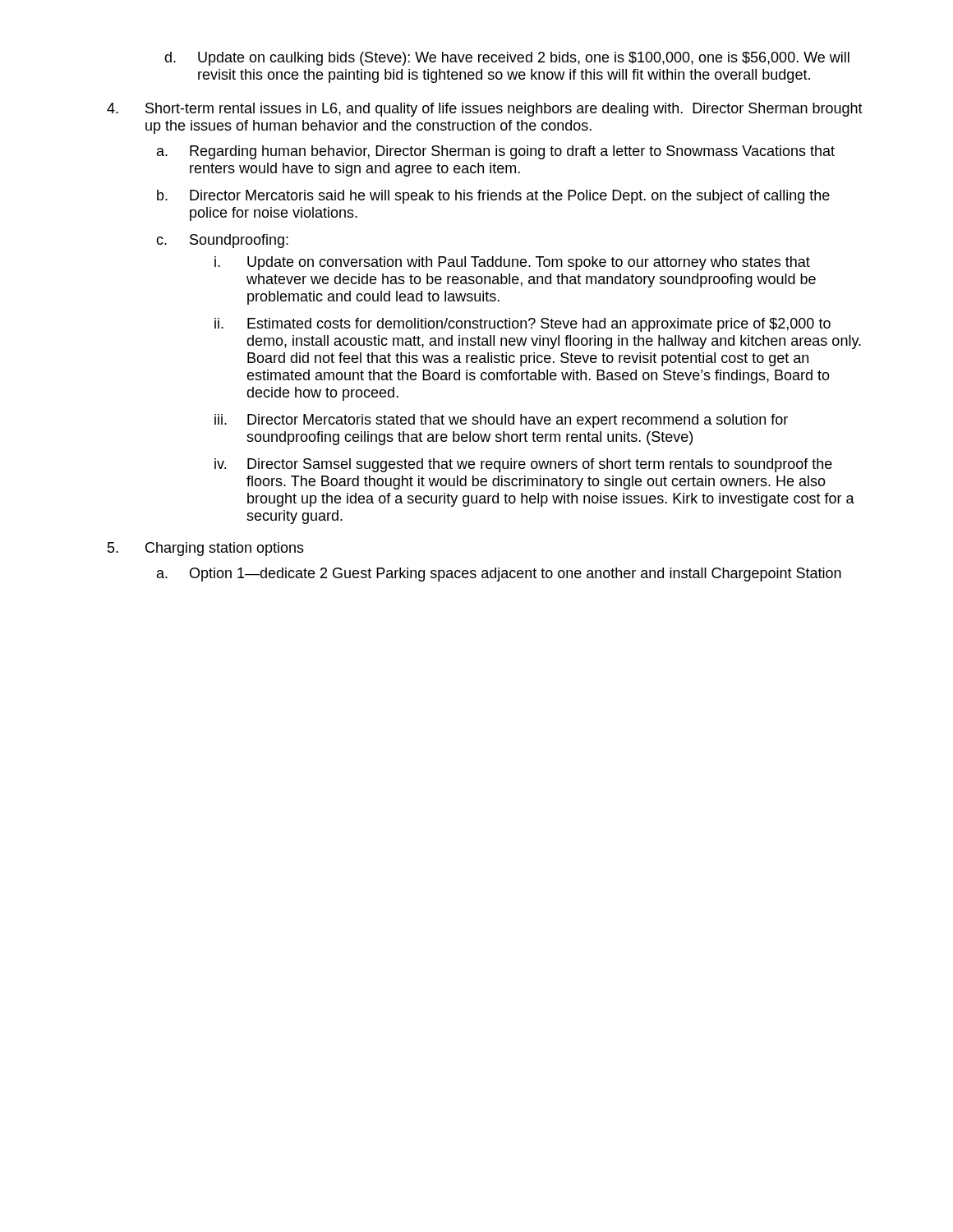Find the text starting "d. Update on"

click(518, 67)
